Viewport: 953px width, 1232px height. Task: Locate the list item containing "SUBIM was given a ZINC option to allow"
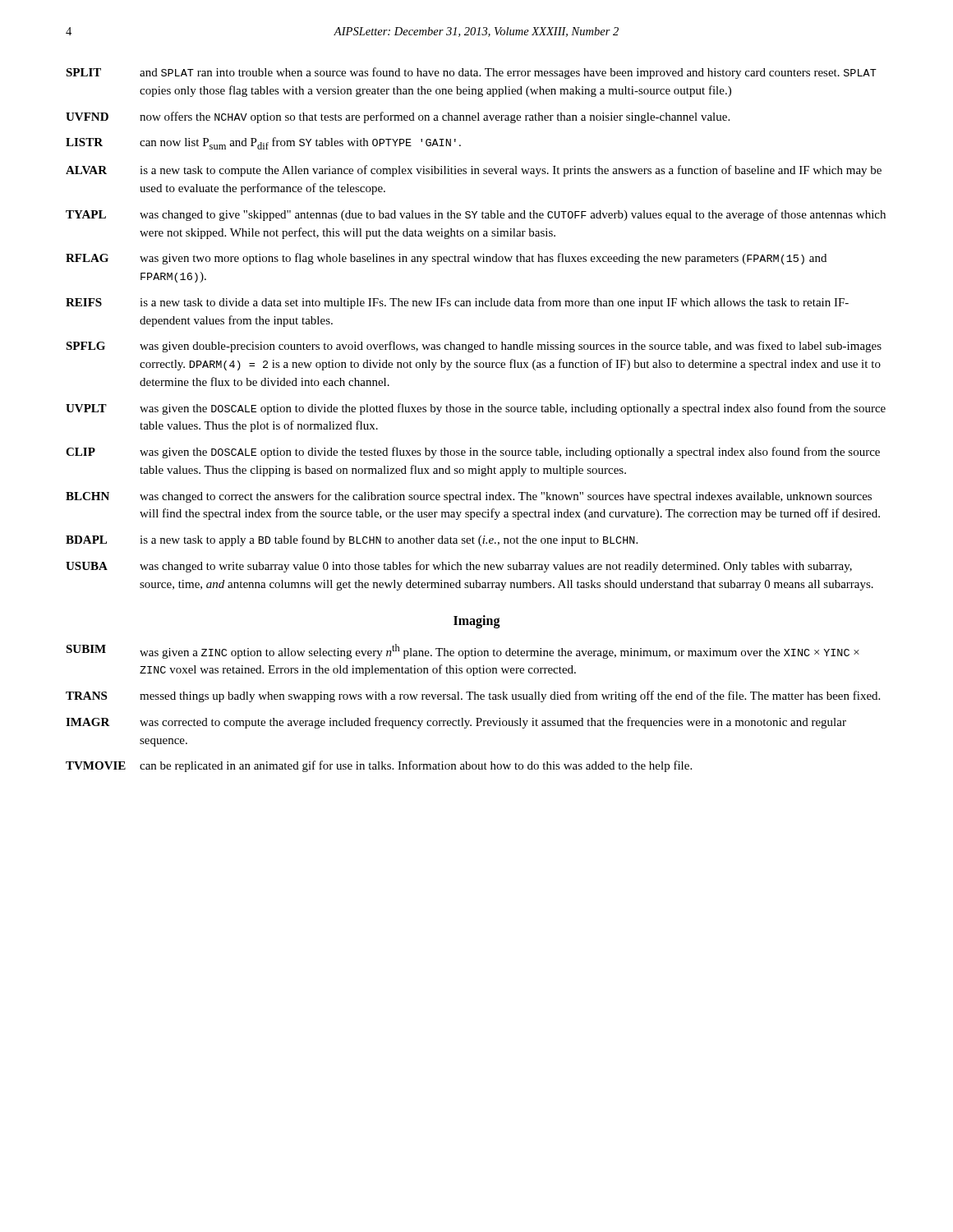[x=476, y=660]
